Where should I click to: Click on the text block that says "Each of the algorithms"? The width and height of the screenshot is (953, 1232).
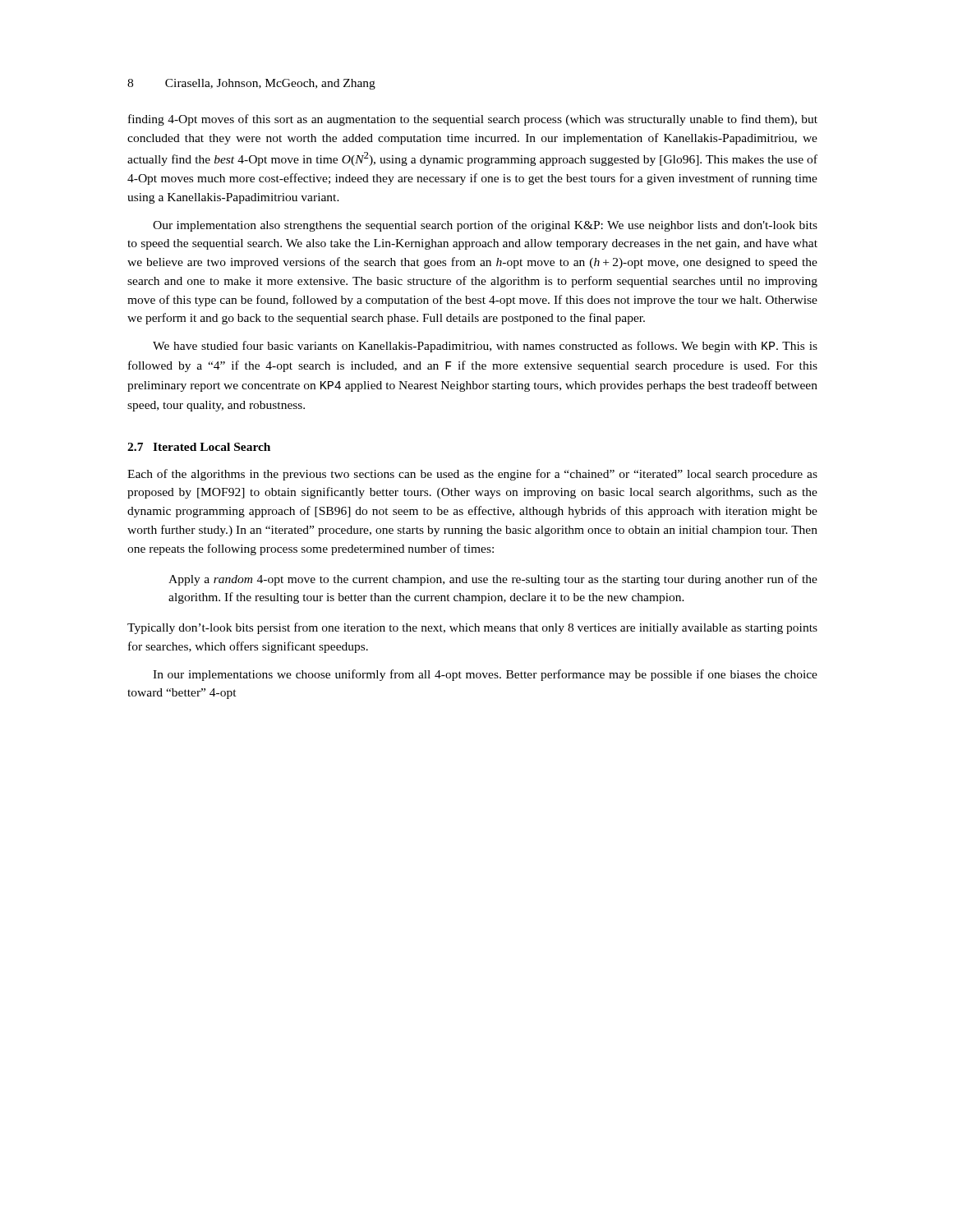click(x=472, y=511)
